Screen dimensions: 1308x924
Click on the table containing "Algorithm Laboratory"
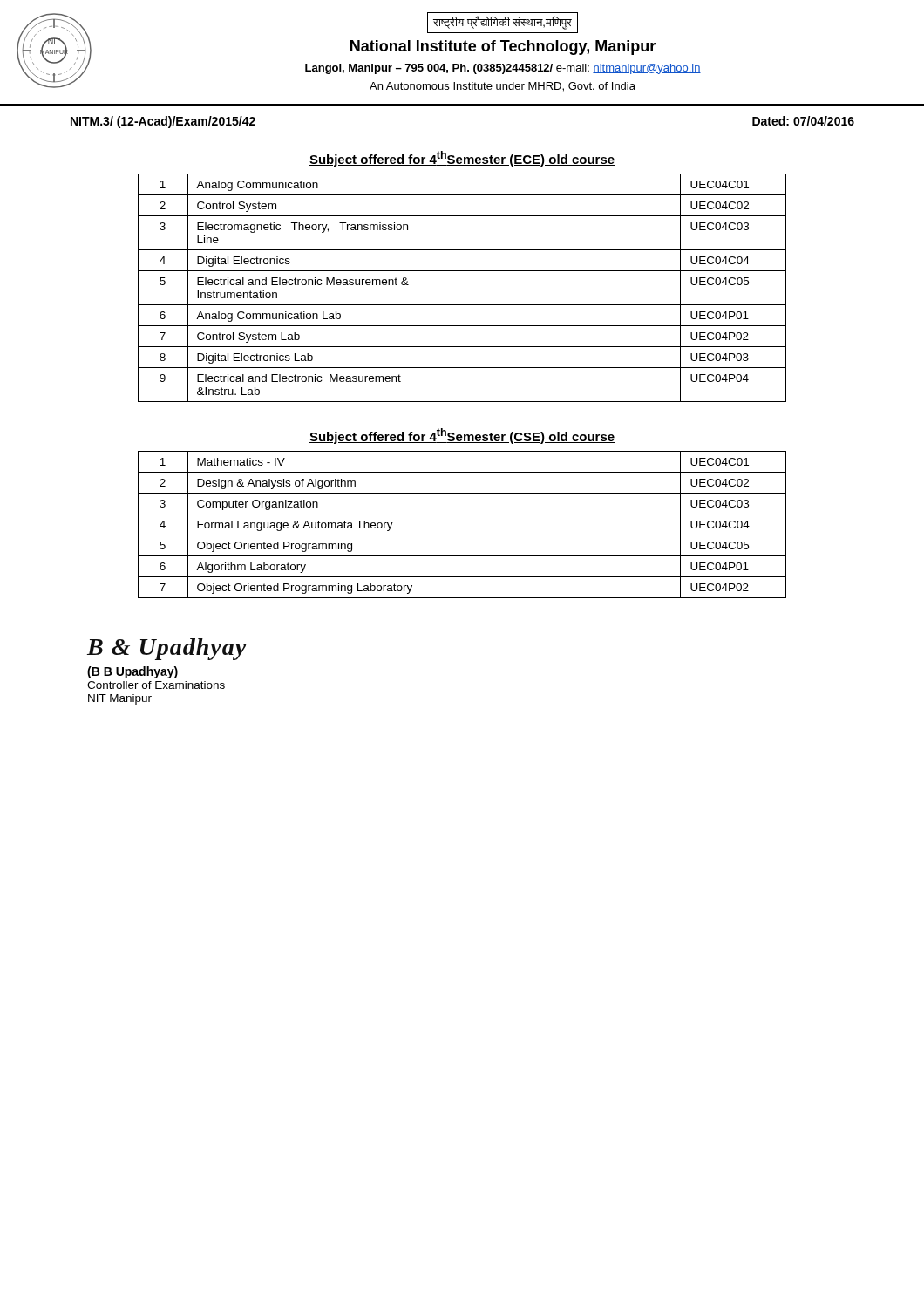(462, 524)
